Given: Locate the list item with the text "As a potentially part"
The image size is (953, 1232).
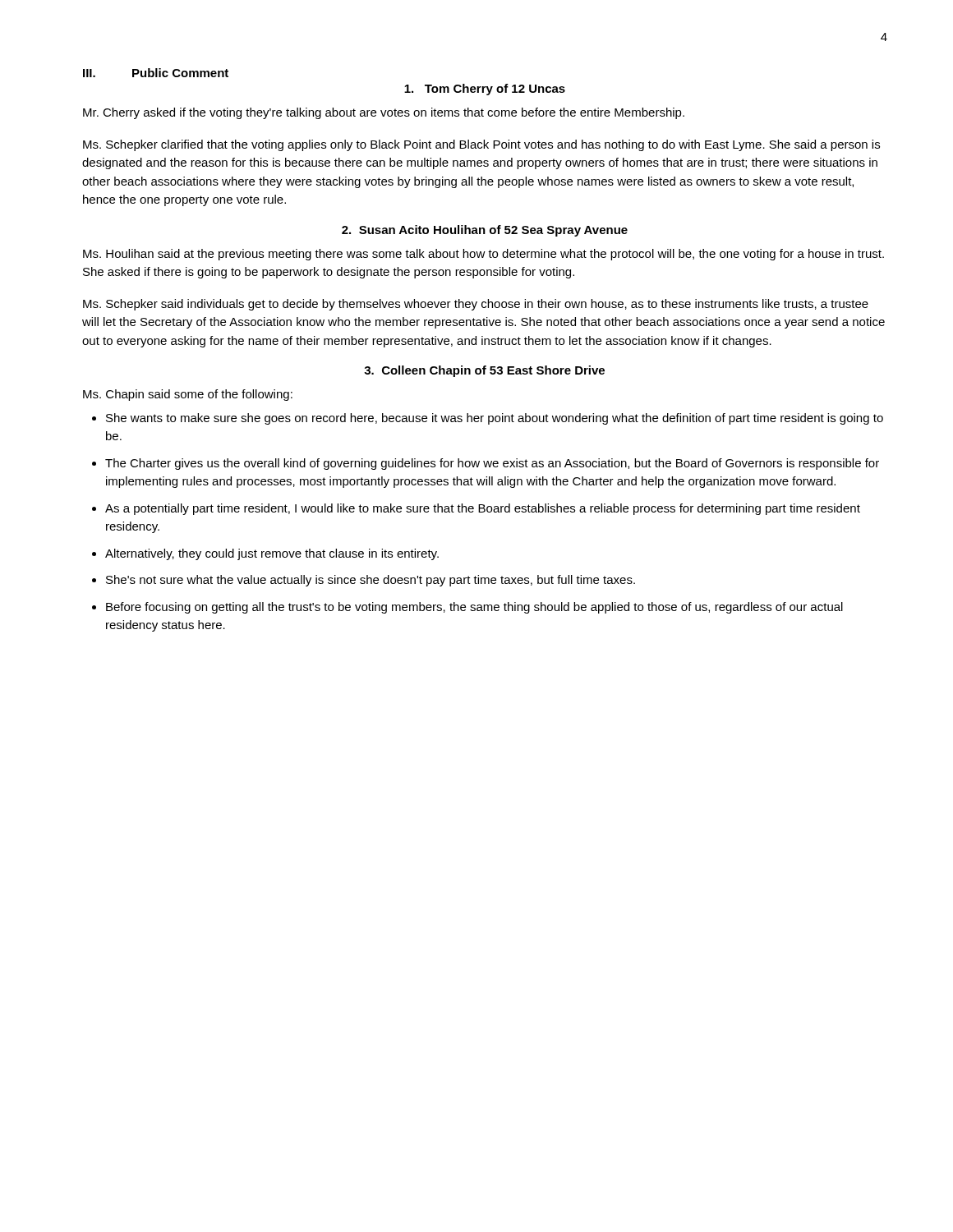Looking at the screenshot, I should pyautogui.click(x=483, y=517).
